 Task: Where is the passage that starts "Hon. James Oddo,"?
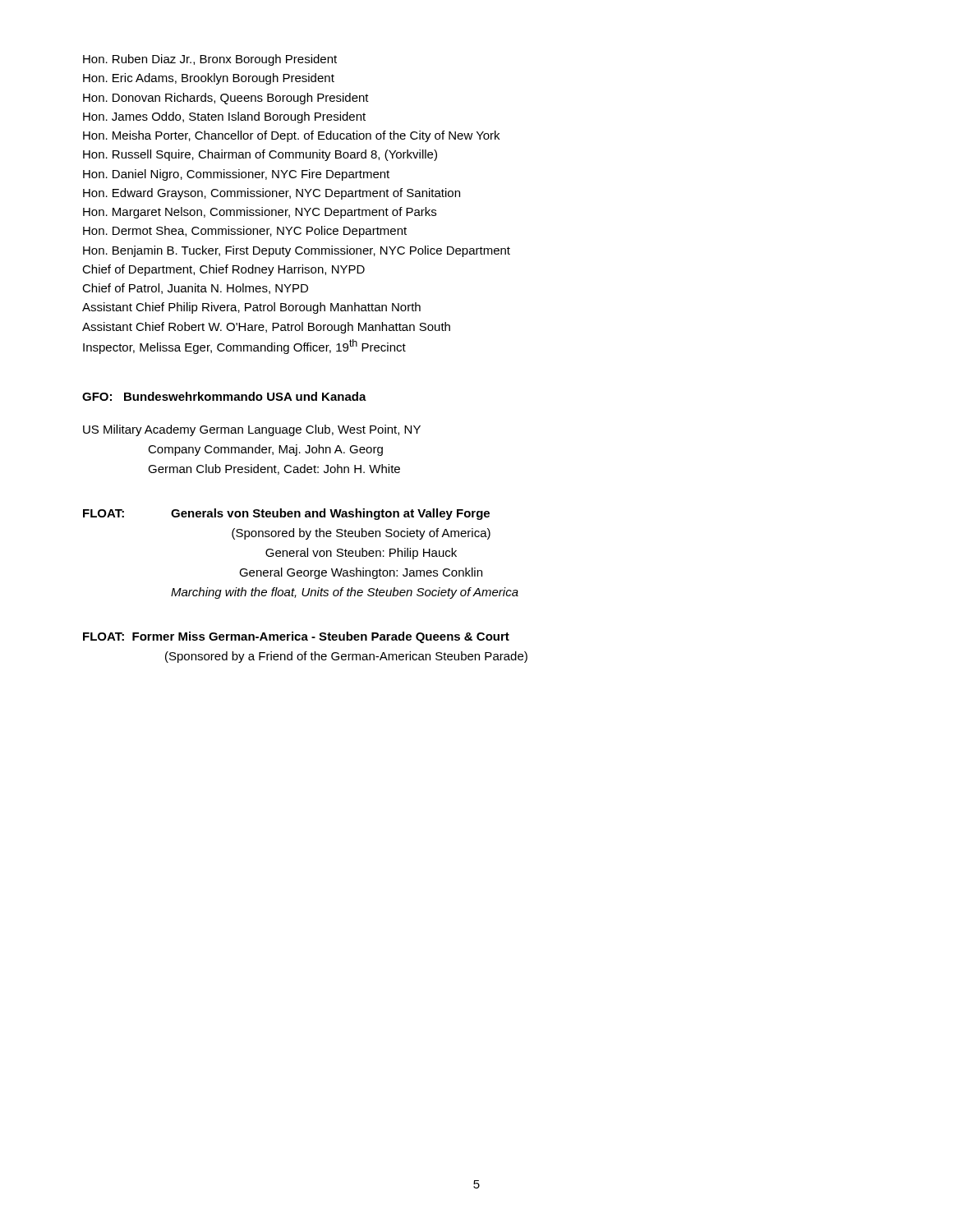point(224,116)
